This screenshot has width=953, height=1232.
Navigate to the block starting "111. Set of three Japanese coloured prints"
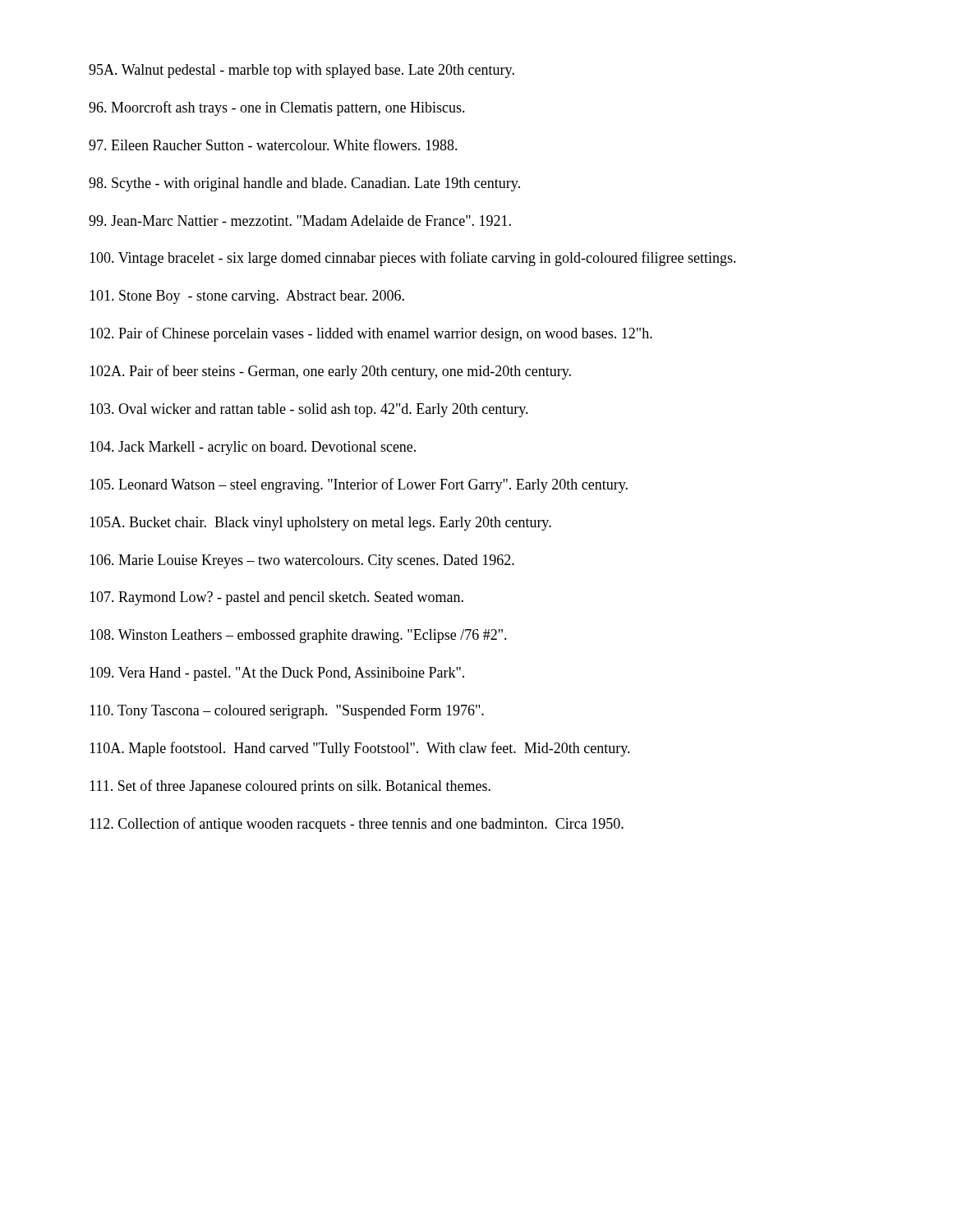pyautogui.click(x=290, y=786)
